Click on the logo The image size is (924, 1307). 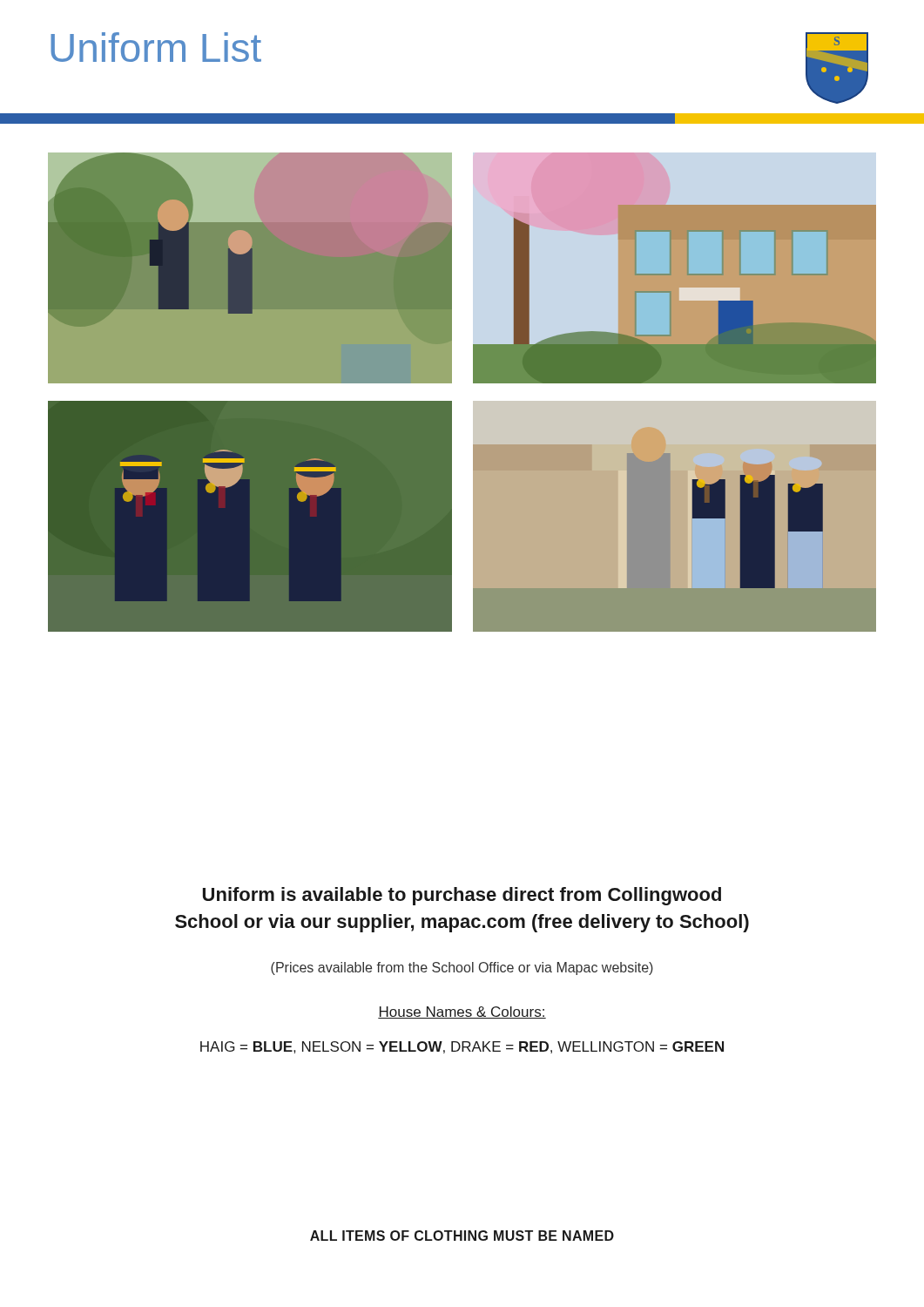[x=837, y=65]
